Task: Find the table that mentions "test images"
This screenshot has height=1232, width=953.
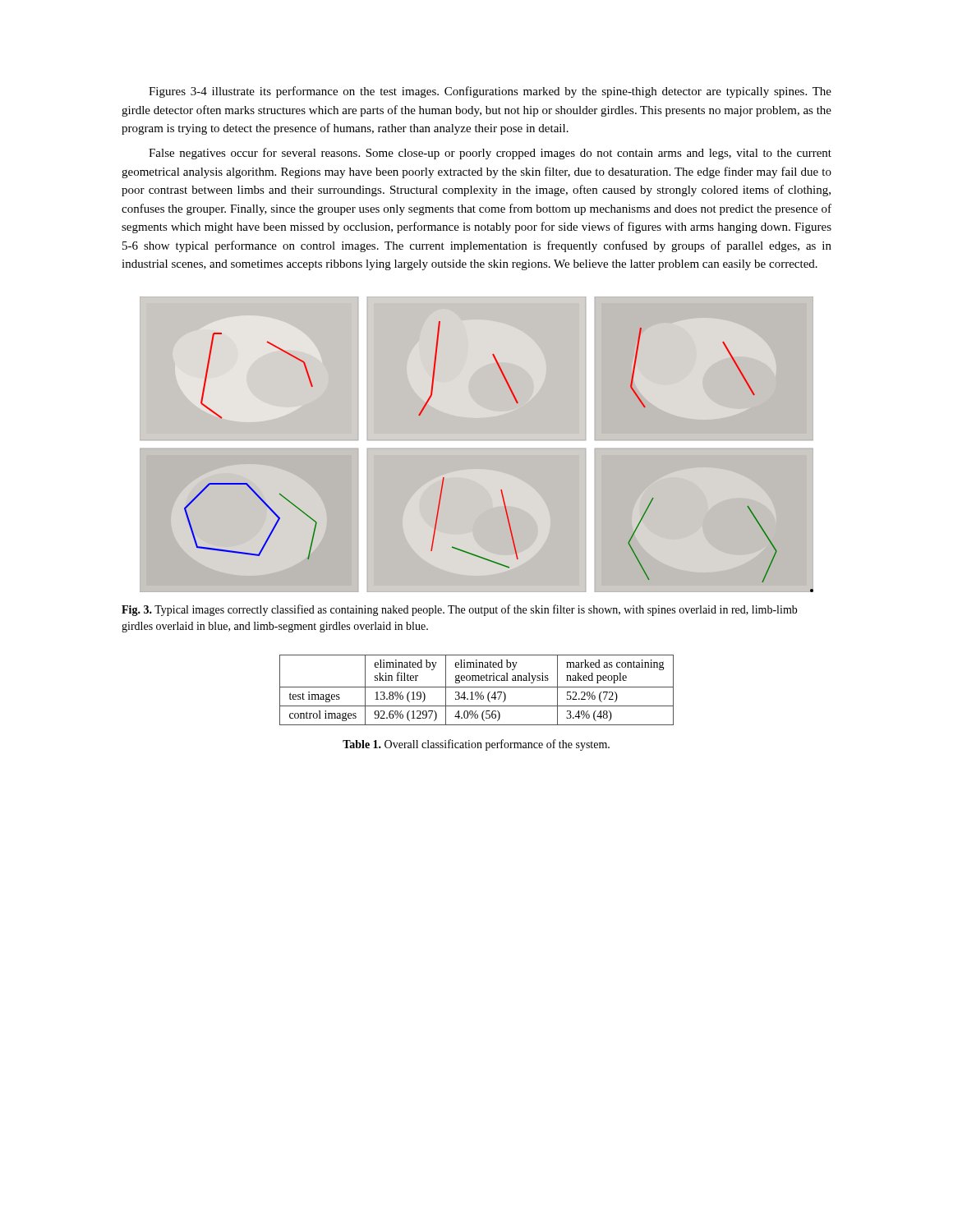Action: coord(476,703)
